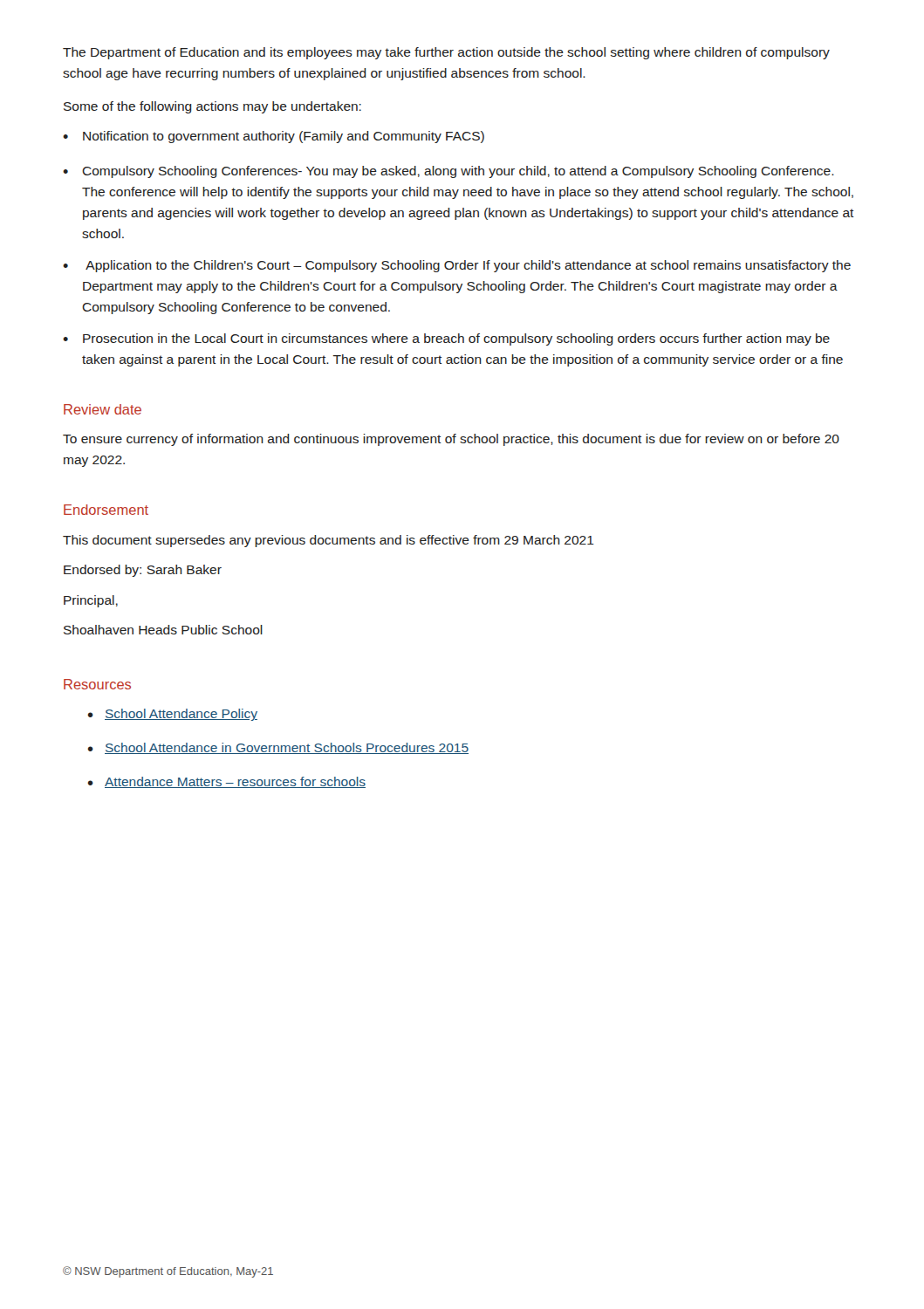Find the block on this page that starts "• School Attendance in"

point(278,751)
